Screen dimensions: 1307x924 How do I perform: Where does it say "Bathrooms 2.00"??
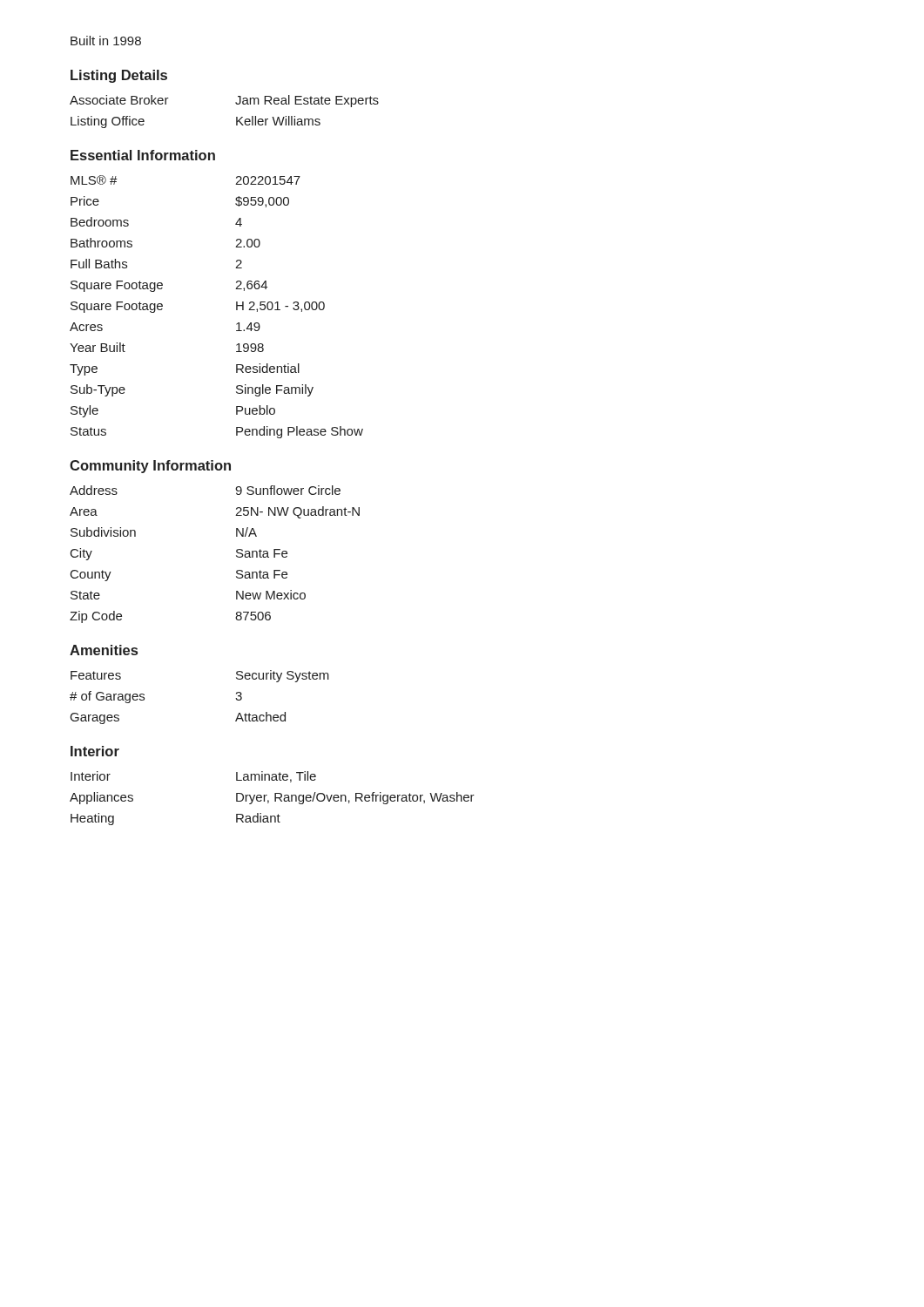point(102,243)
